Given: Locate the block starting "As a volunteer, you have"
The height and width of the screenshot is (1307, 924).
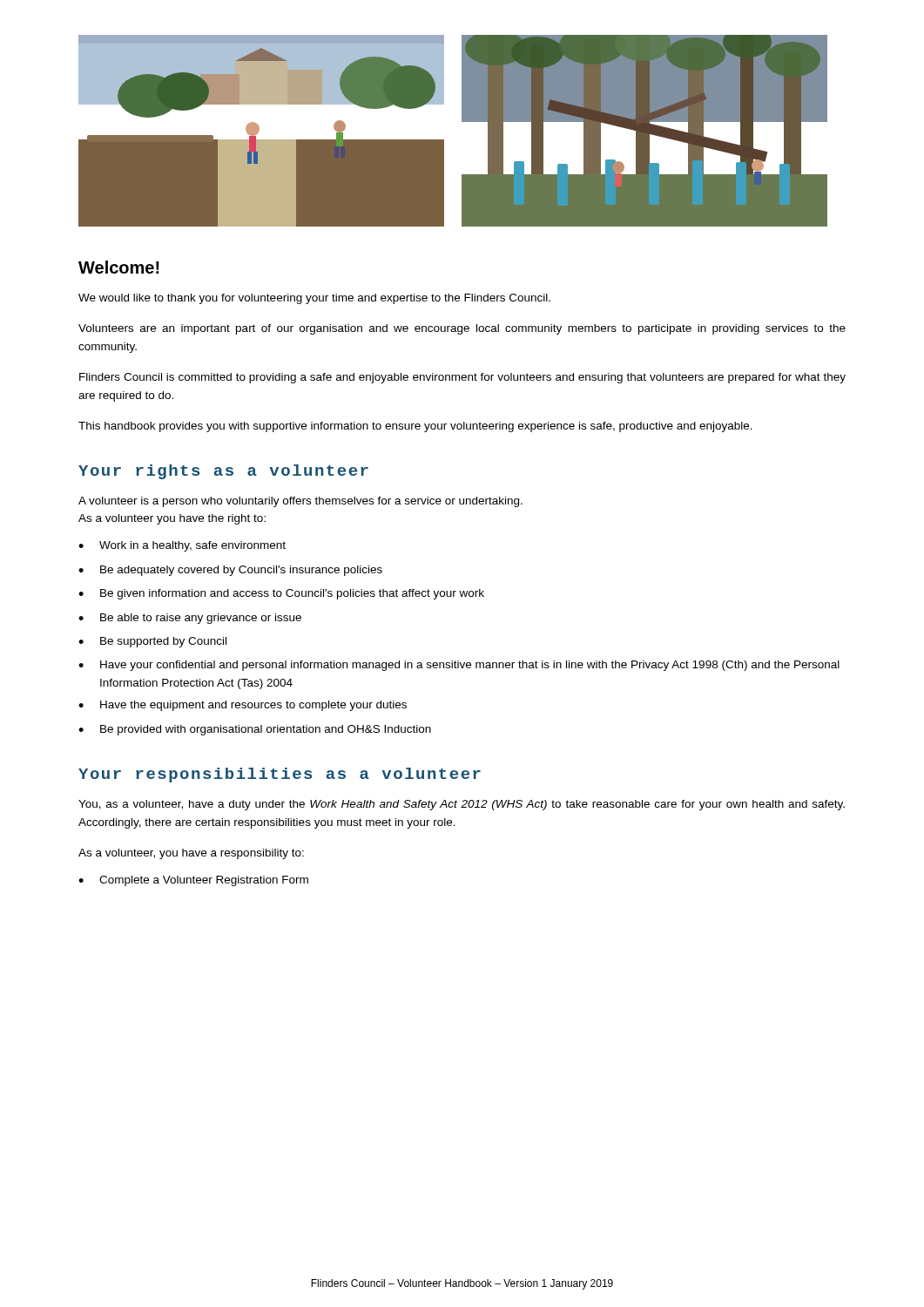Looking at the screenshot, I should click(191, 852).
